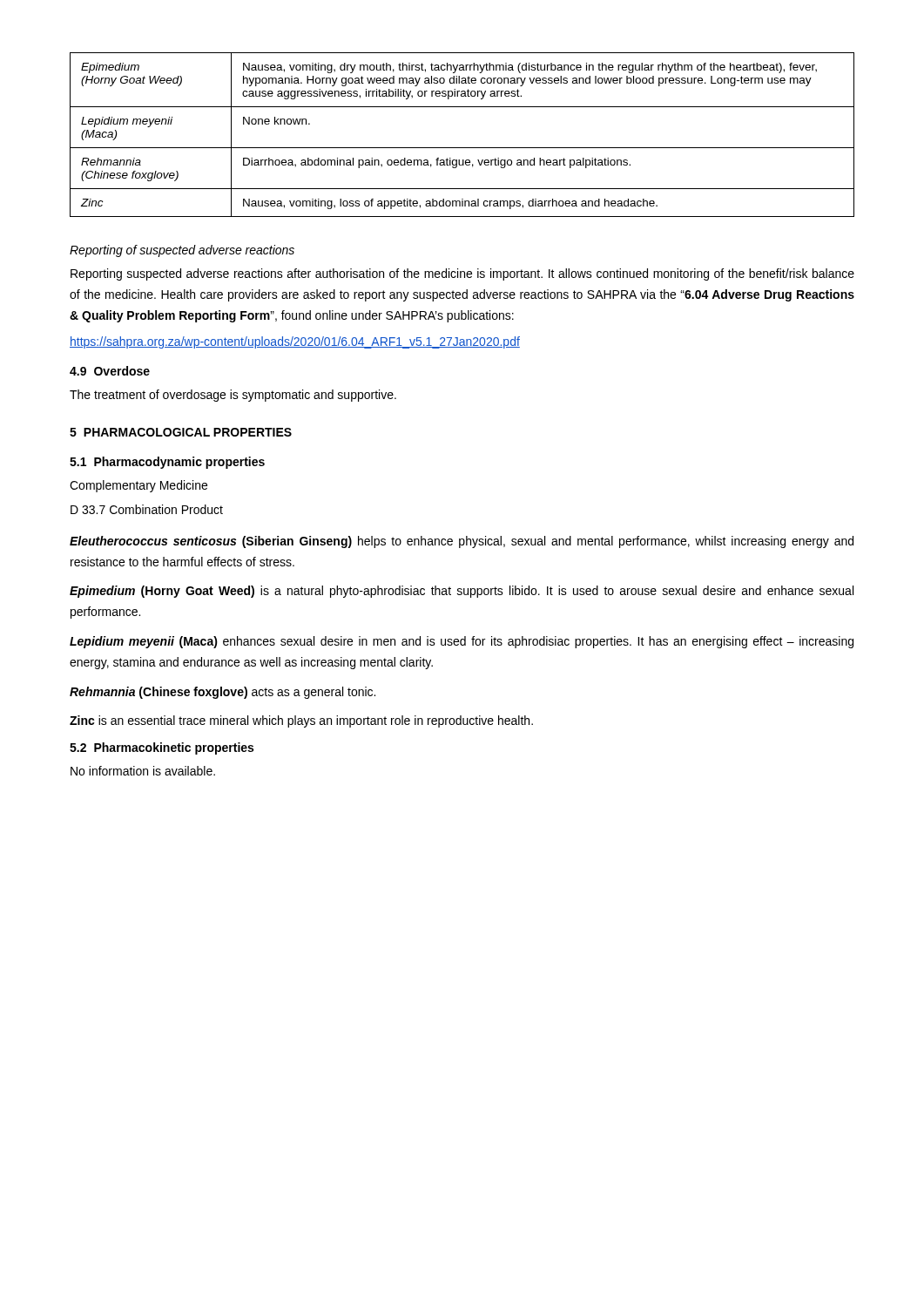
Task: Select the text with the text "D 33.7 Combination Product"
Action: point(146,510)
